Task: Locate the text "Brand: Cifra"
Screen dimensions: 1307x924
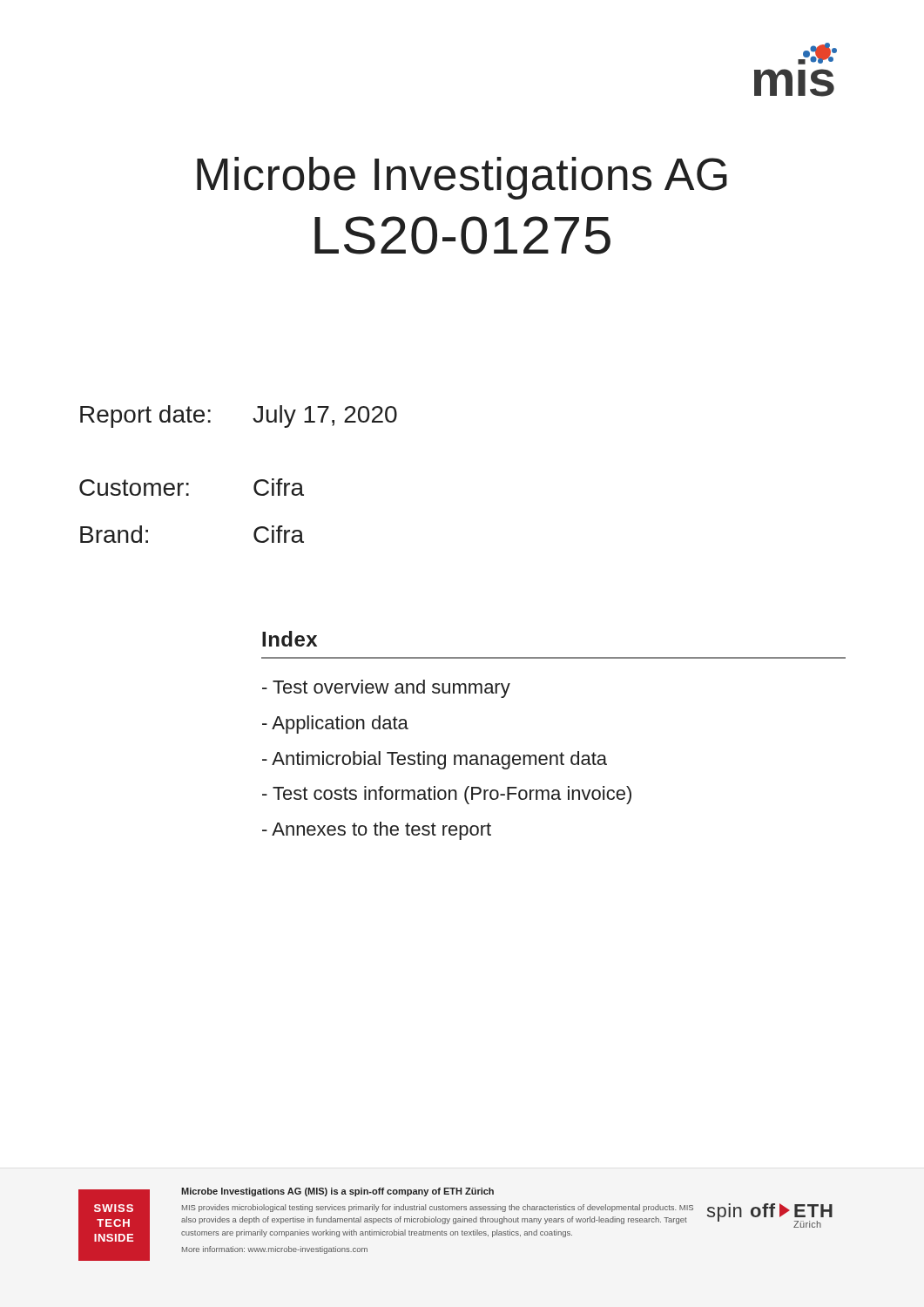Action: pos(110,535)
